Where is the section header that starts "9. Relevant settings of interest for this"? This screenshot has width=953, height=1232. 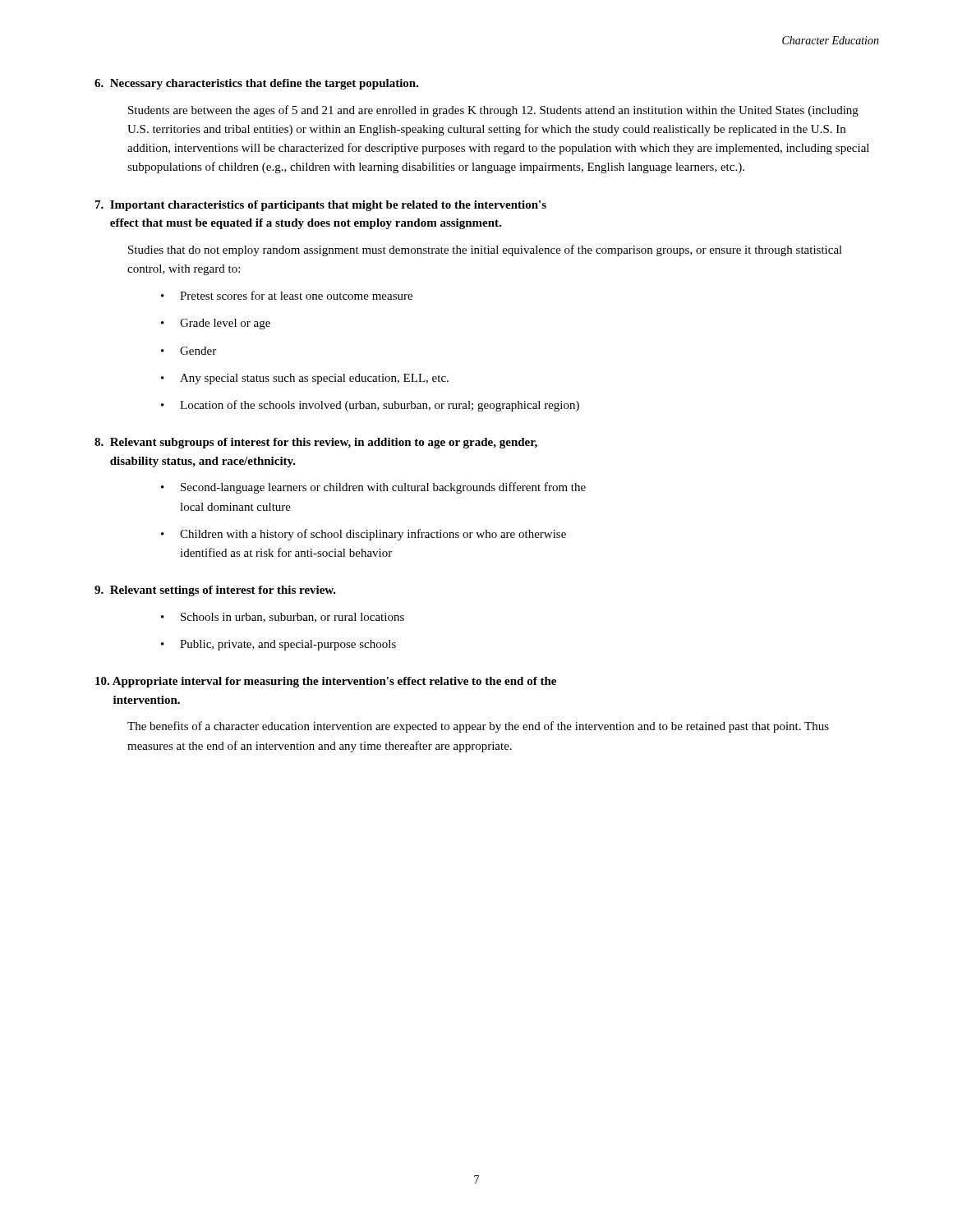point(215,590)
